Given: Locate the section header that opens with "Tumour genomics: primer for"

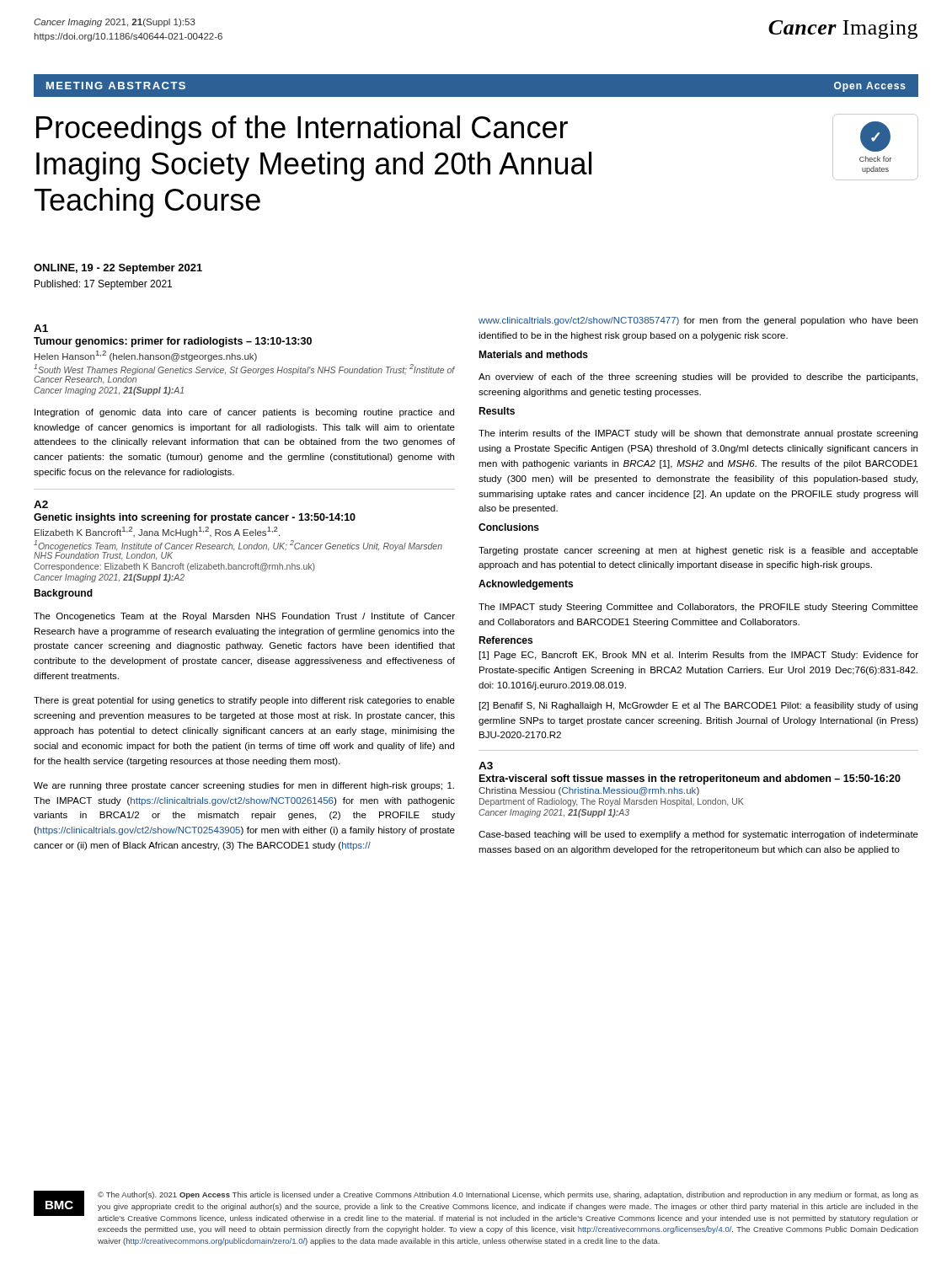Looking at the screenshot, I should [173, 341].
